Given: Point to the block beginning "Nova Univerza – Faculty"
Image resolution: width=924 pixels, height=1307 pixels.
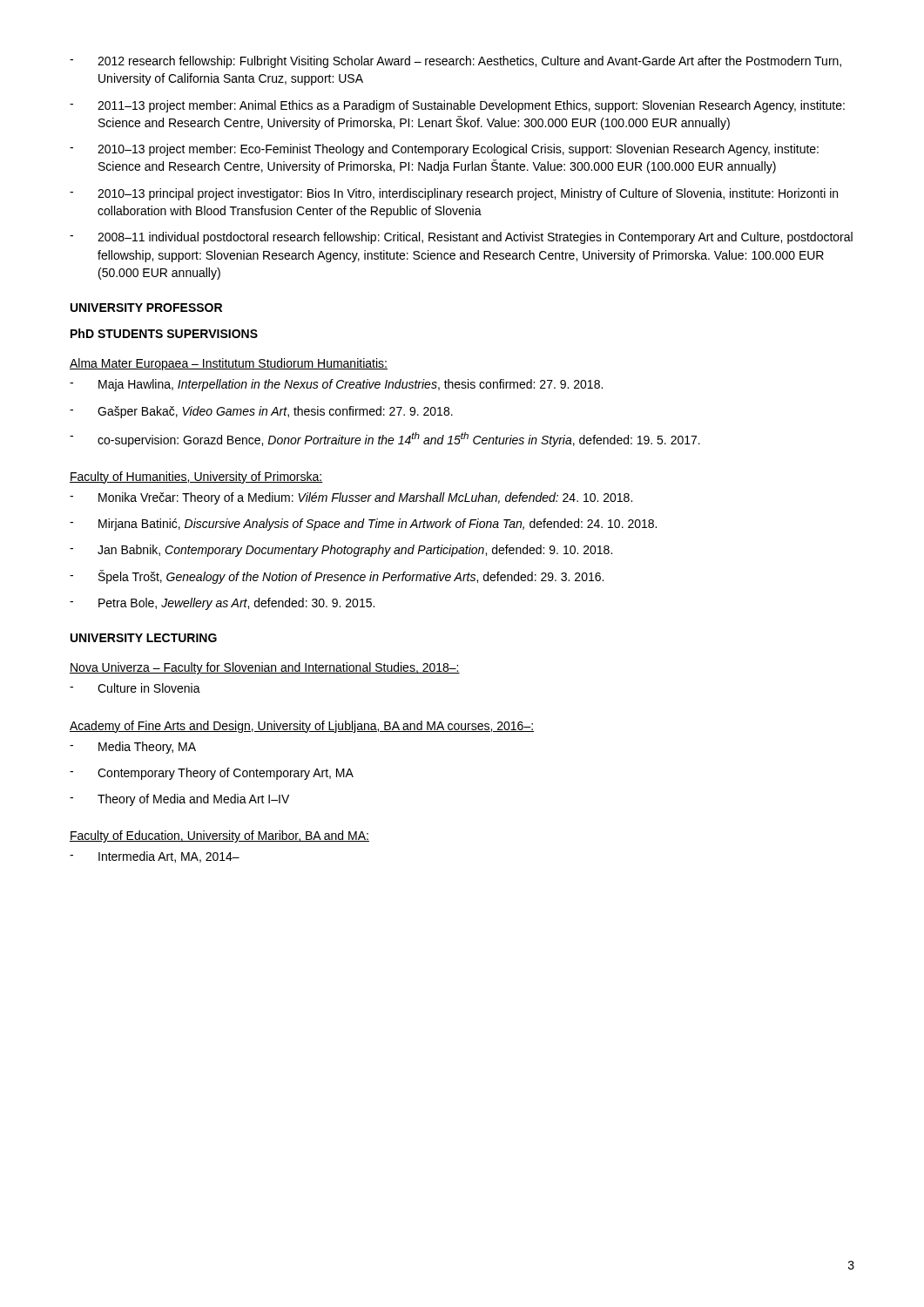Looking at the screenshot, I should click(x=265, y=668).
